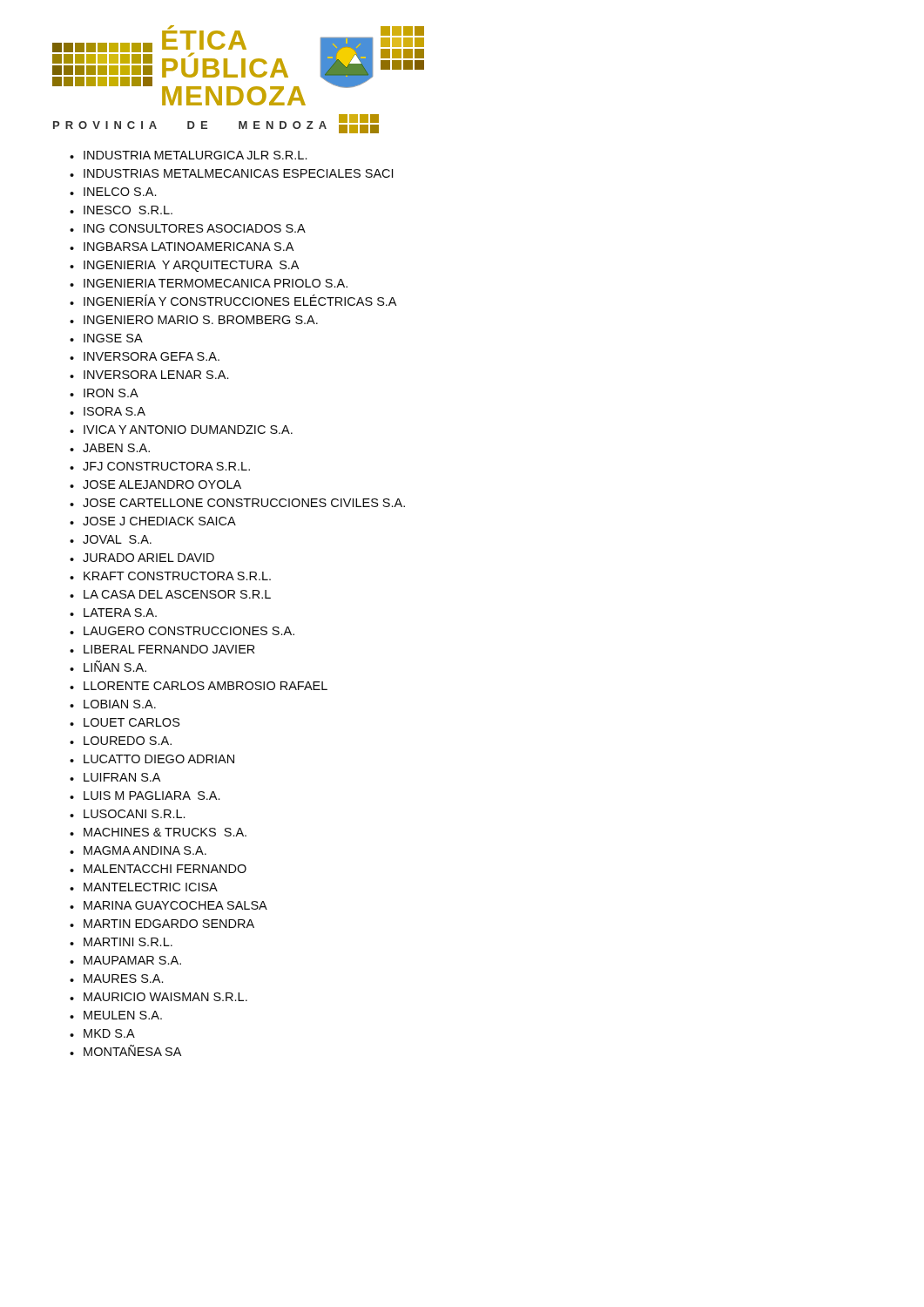Find the list item containing "•INDUSTRIAS METALMECANICAS ESPECIALES SACI"

tap(232, 174)
